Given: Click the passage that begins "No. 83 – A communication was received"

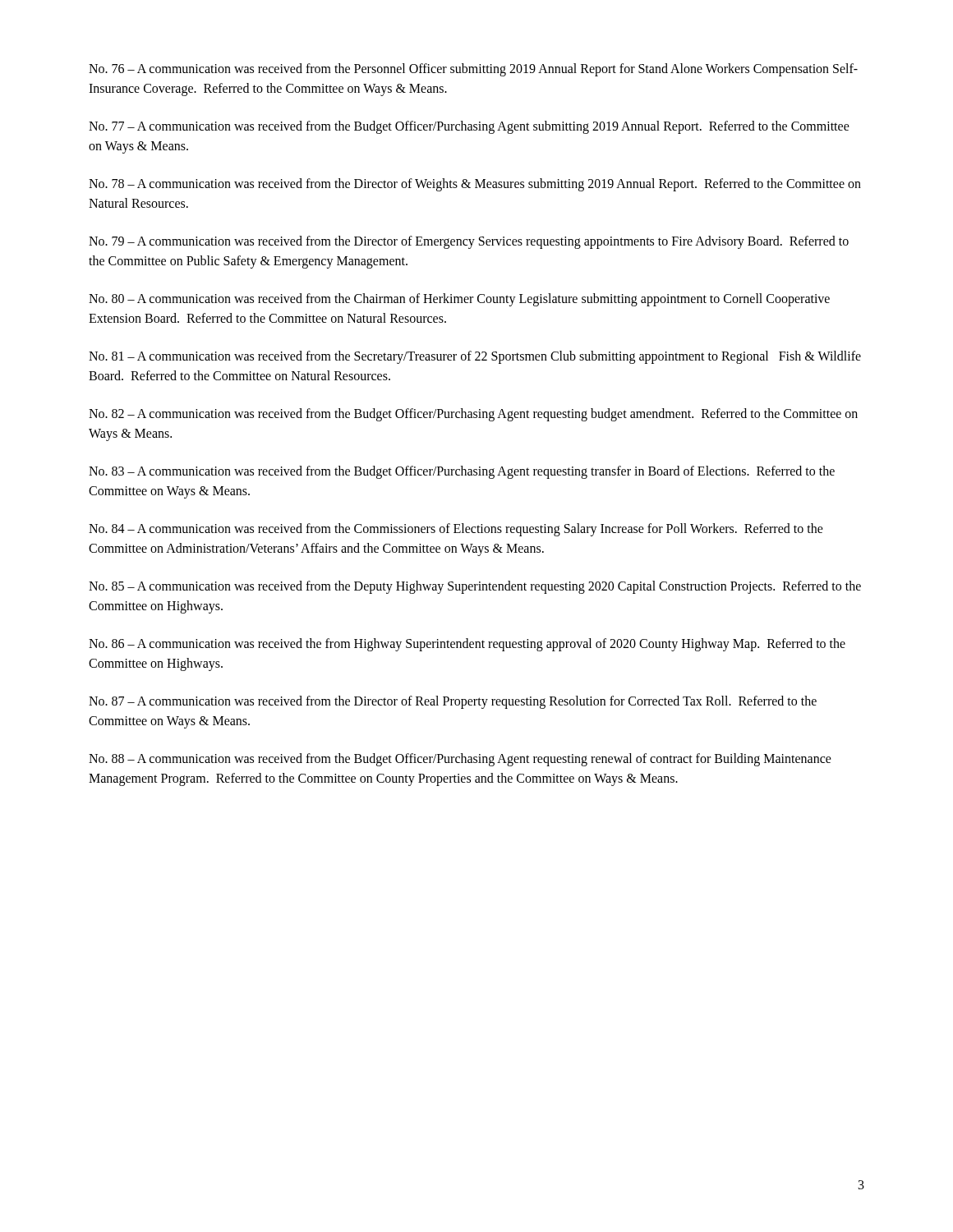Looking at the screenshot, I should [x=462, y=481].
